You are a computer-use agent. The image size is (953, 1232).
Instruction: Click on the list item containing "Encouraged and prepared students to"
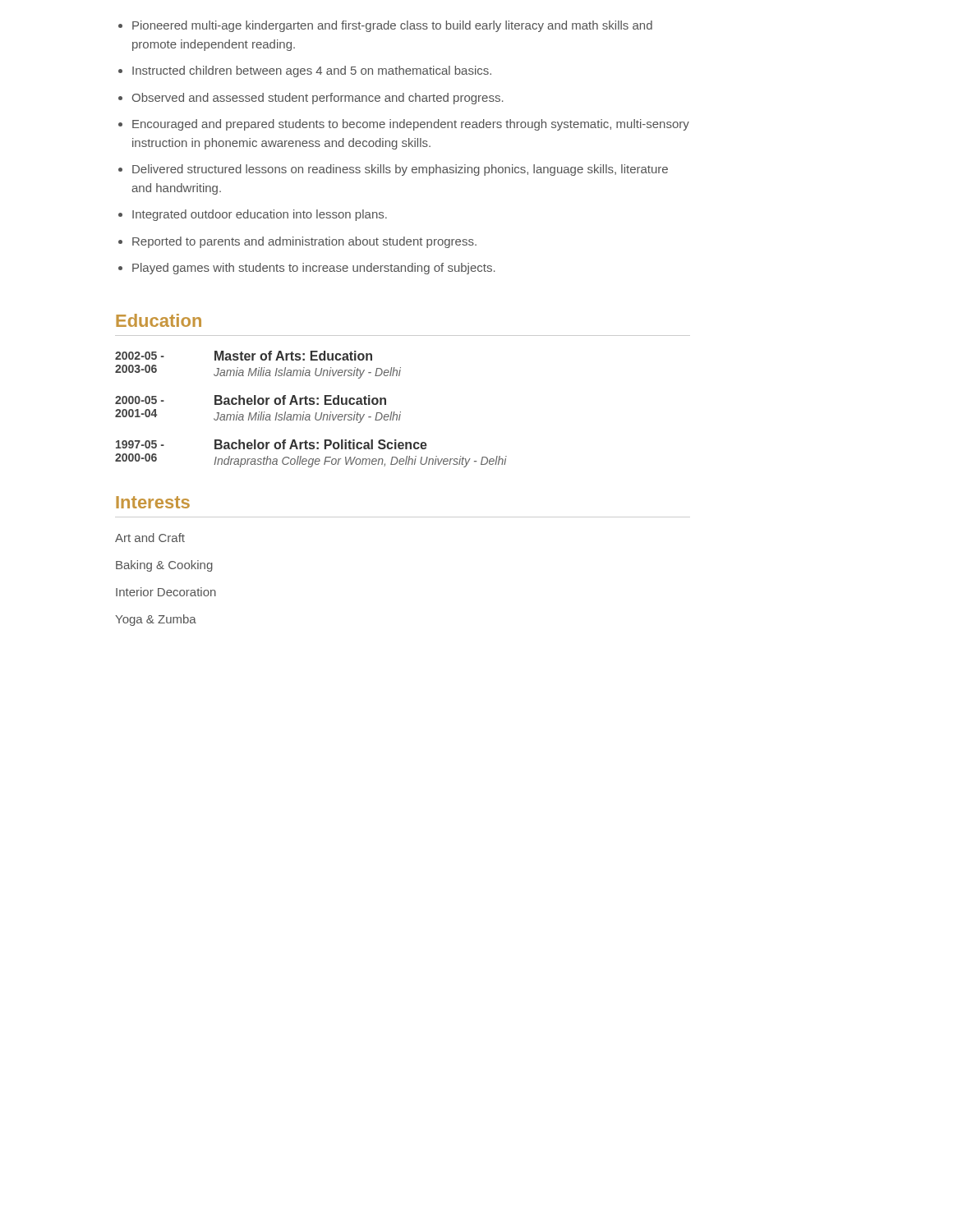pyautogui.click(x=411, y=133)
